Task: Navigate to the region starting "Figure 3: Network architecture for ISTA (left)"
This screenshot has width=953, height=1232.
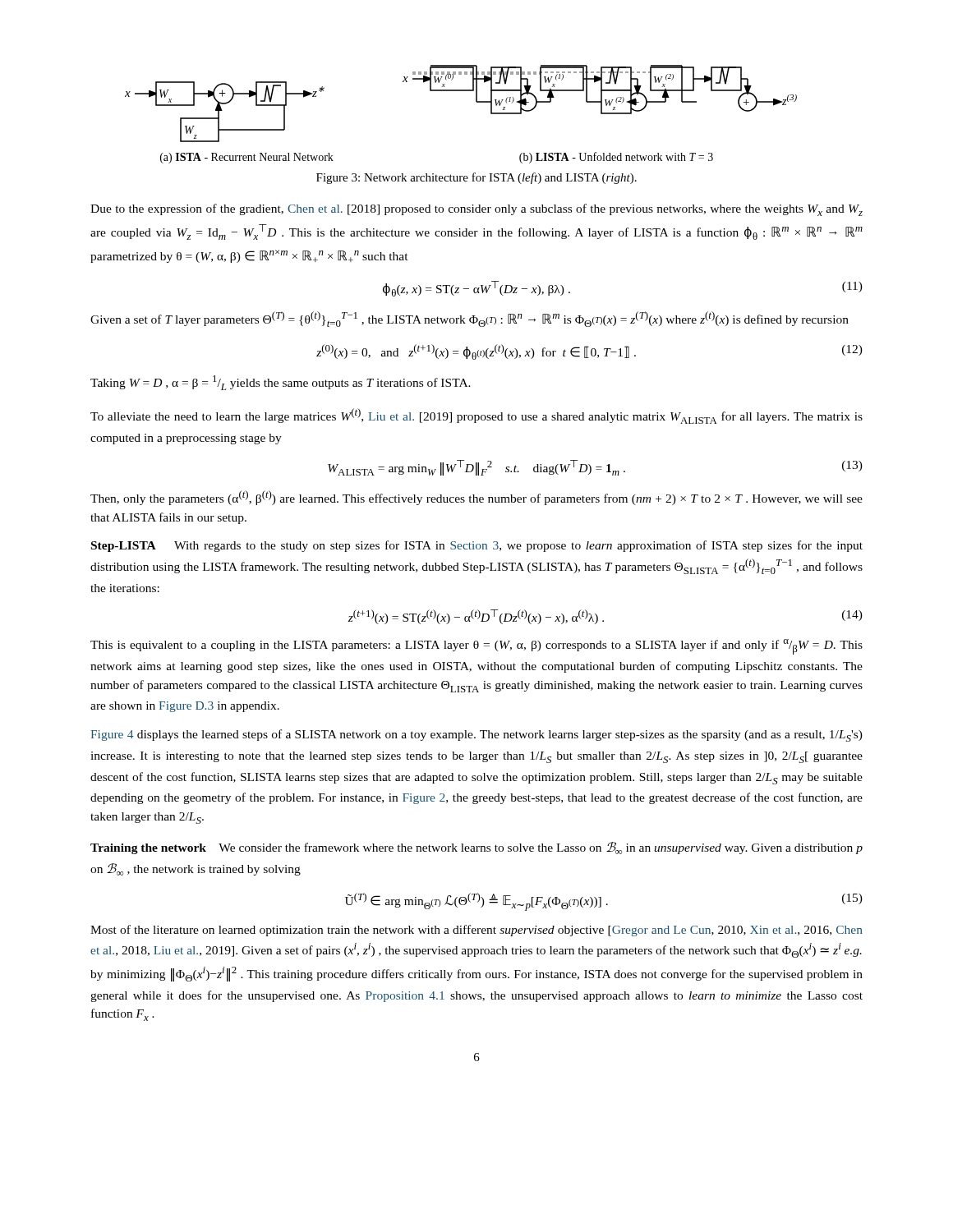Action: point(476,177)
